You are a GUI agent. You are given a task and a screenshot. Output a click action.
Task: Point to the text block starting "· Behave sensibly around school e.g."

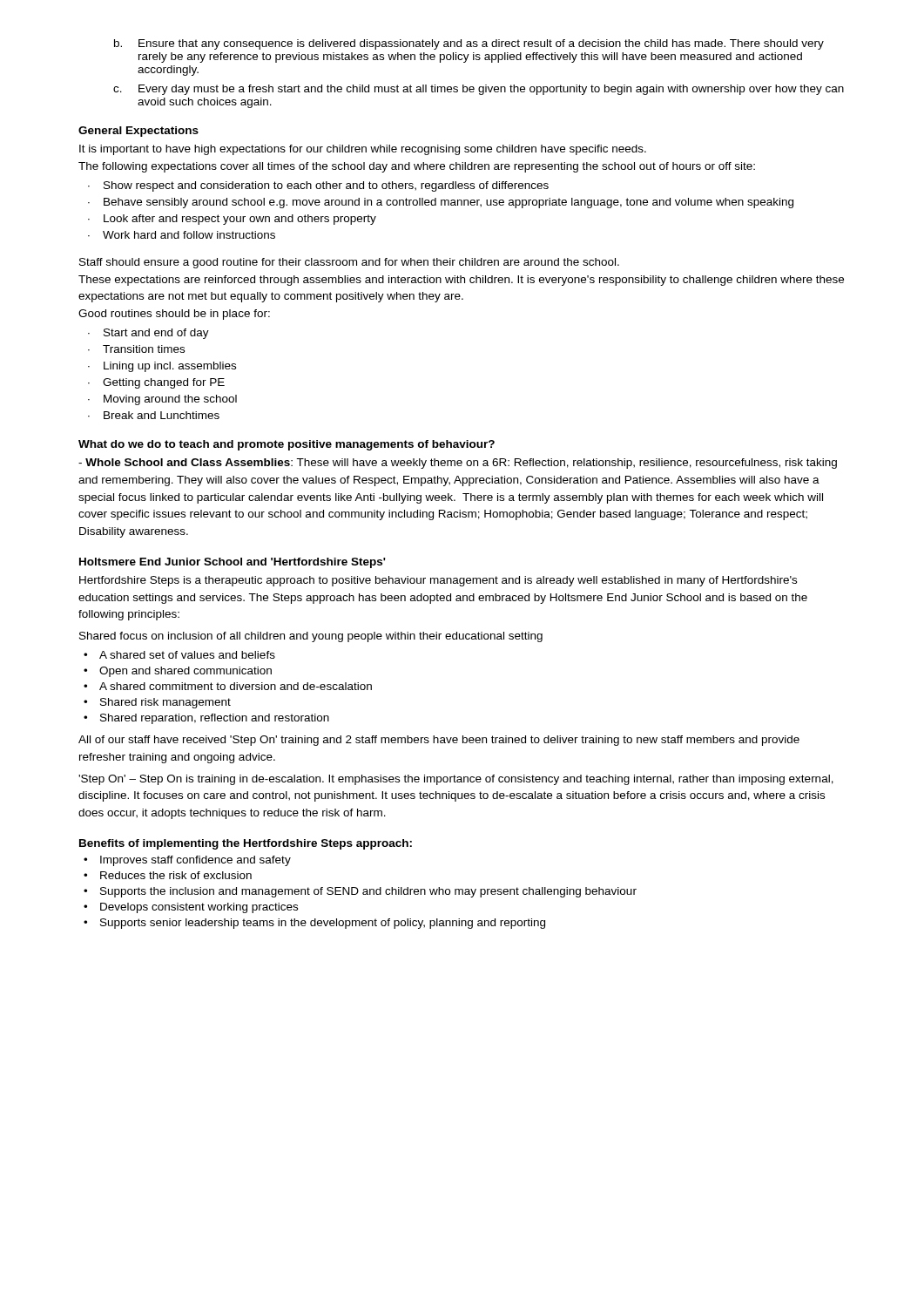pyautogui.click(x=441, y=202)
